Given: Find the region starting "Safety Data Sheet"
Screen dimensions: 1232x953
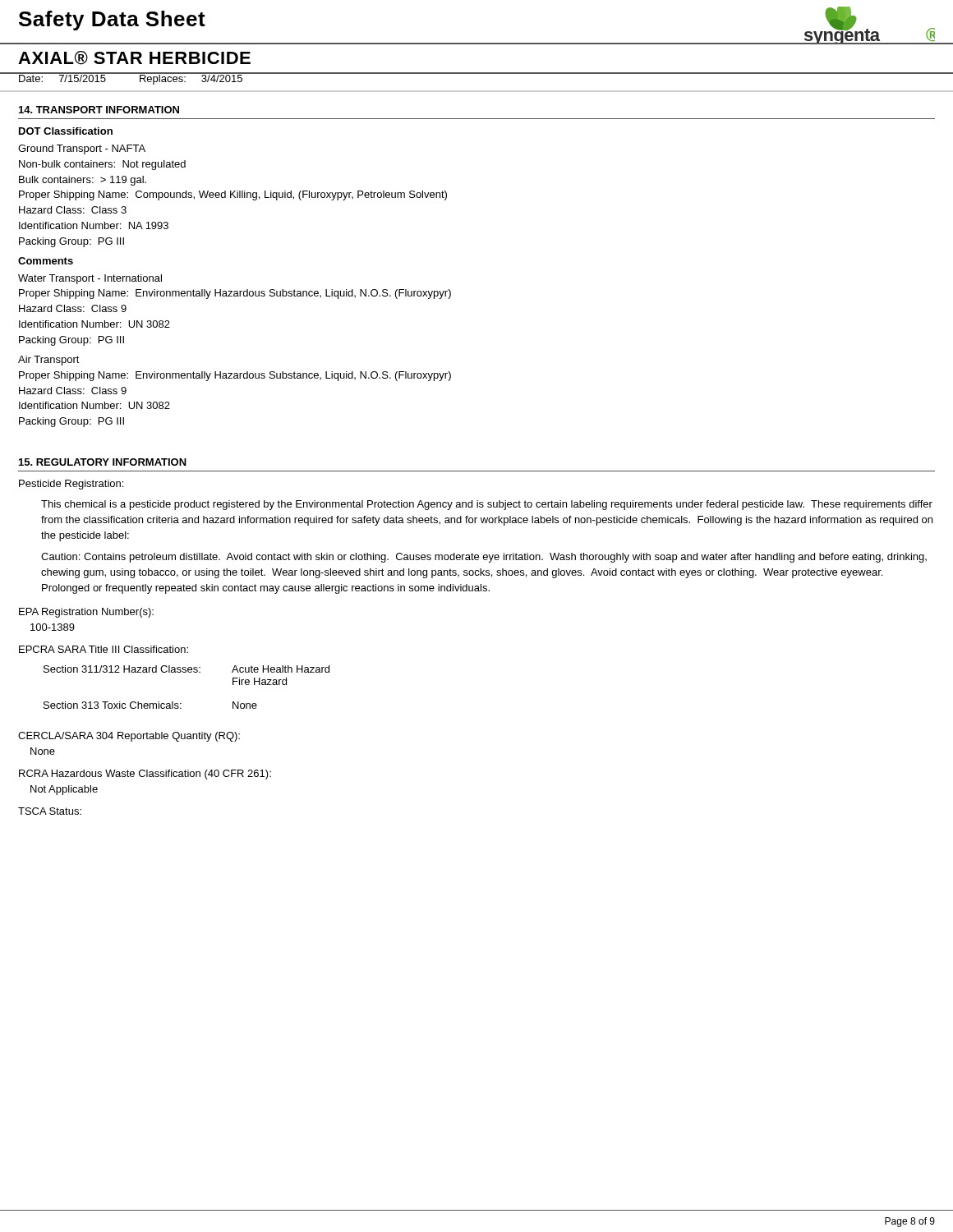Looking at the screenshot, I should click(112, 19).
